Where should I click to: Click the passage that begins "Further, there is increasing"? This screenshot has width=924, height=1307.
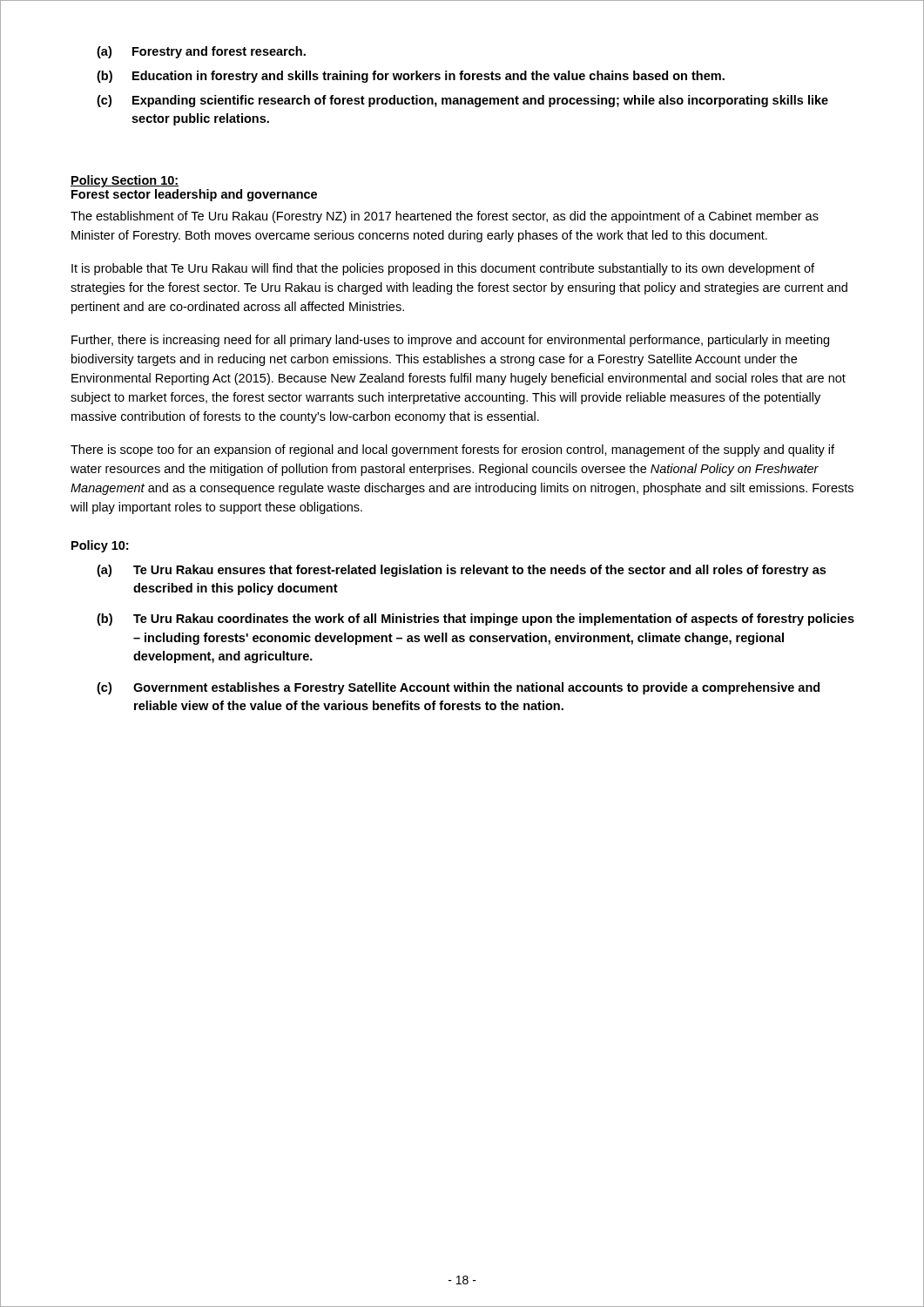pos(458,378)
